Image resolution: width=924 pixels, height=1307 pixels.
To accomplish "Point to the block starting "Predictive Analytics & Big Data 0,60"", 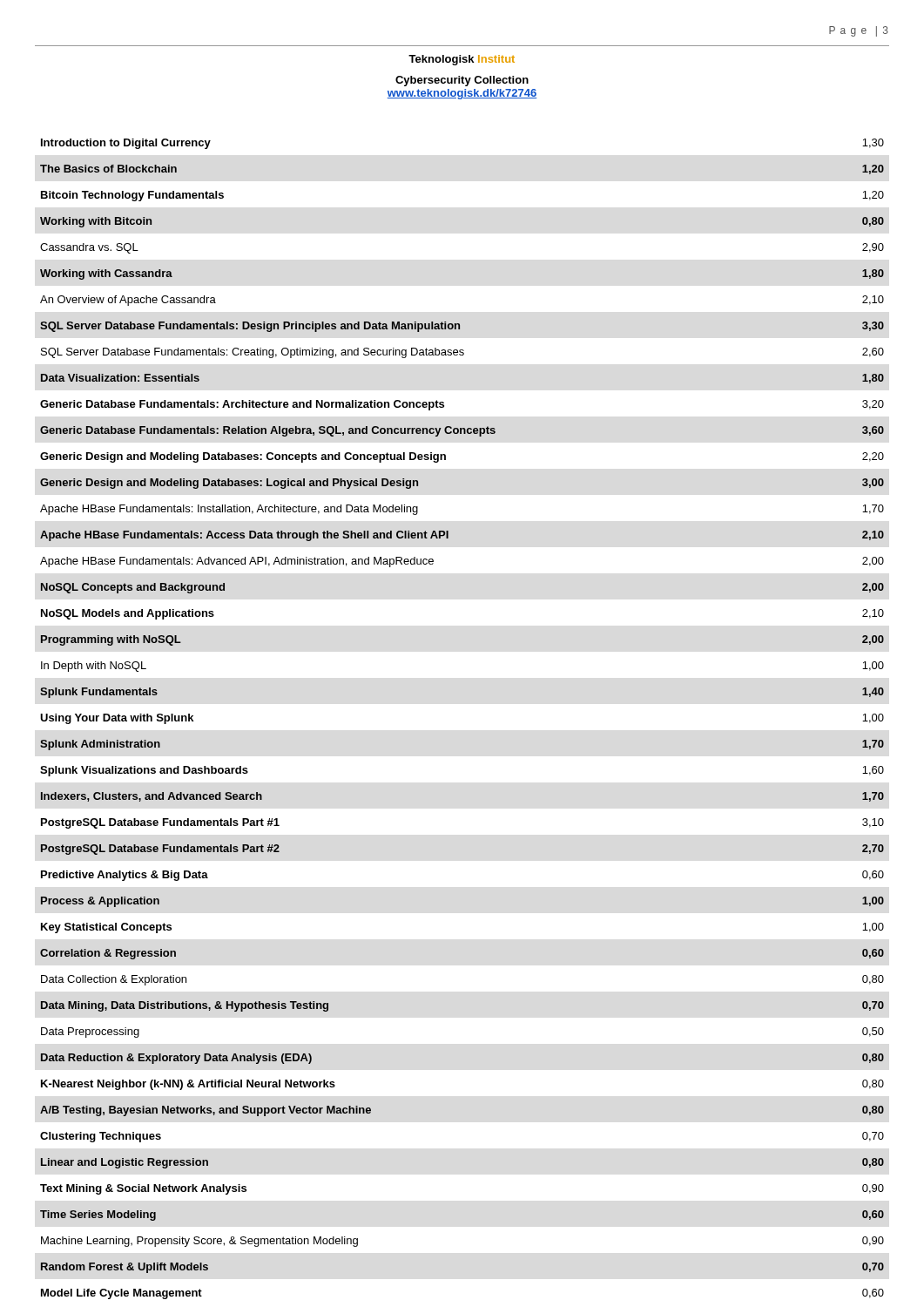I will pos(122,874).
